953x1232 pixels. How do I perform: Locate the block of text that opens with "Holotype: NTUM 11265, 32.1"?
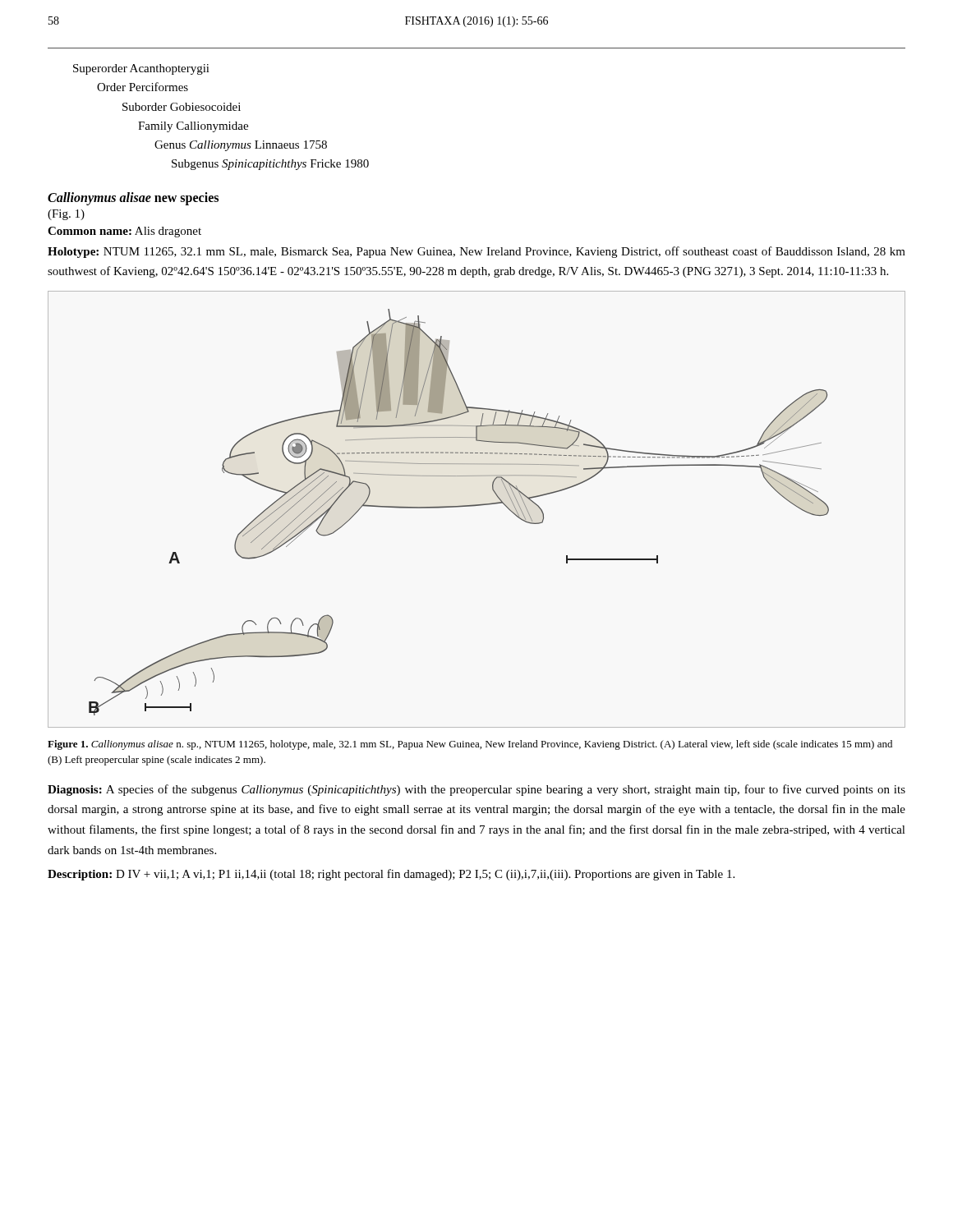476,261
